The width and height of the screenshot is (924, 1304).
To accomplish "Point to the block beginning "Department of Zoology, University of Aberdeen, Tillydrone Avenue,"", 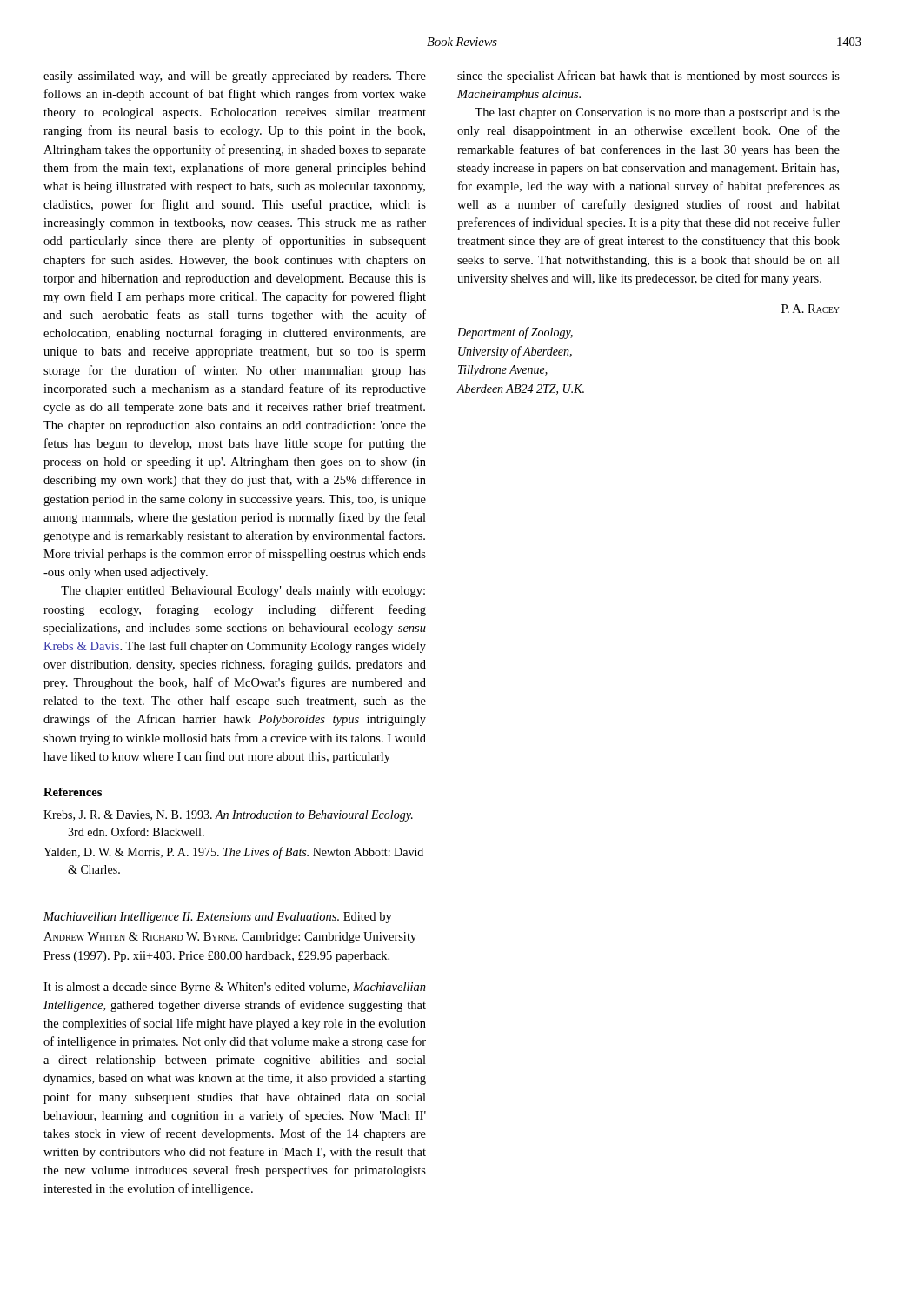I will click(x=521, y=361).
